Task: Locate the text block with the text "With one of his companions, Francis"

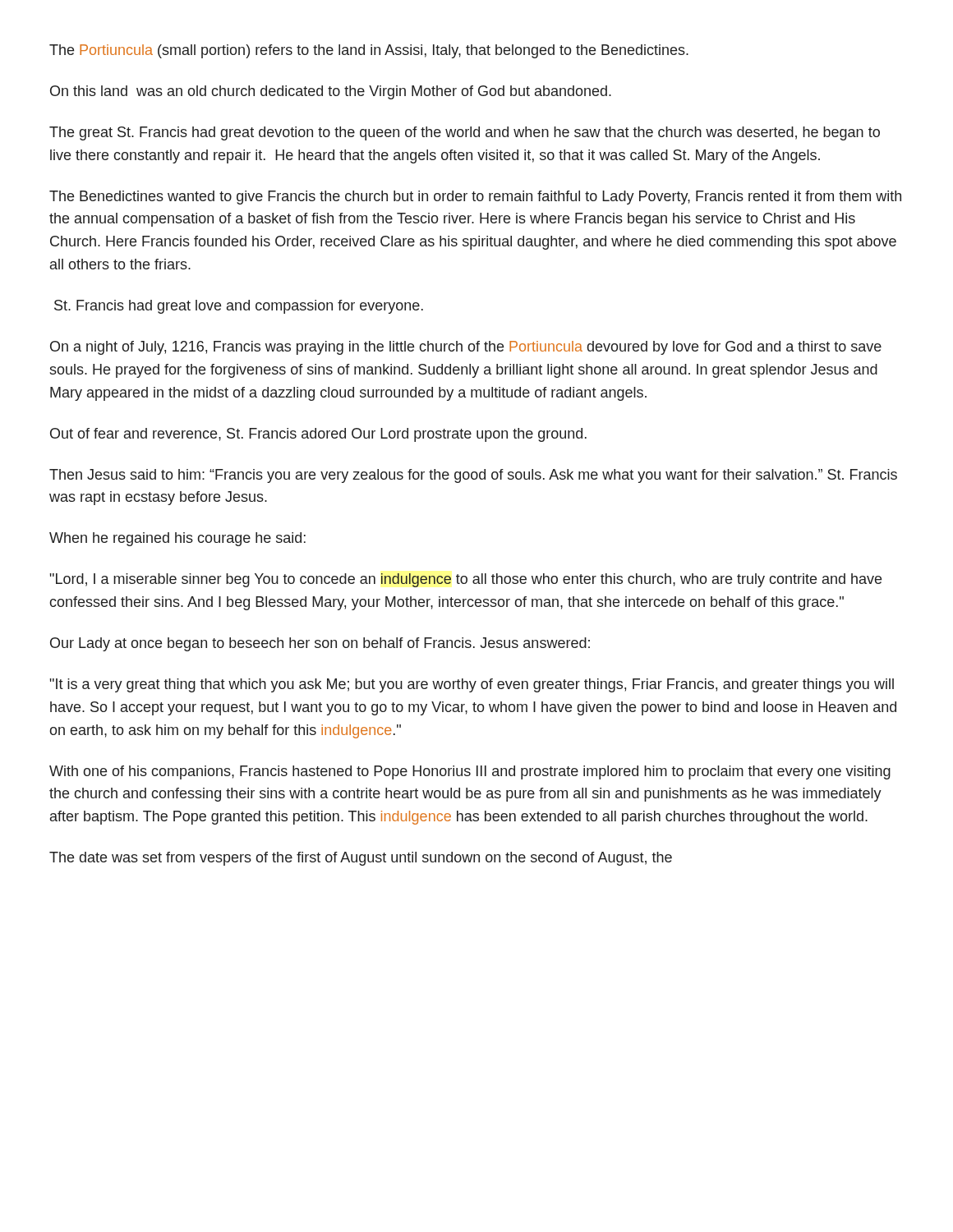Action: click(x=470, y=794)
